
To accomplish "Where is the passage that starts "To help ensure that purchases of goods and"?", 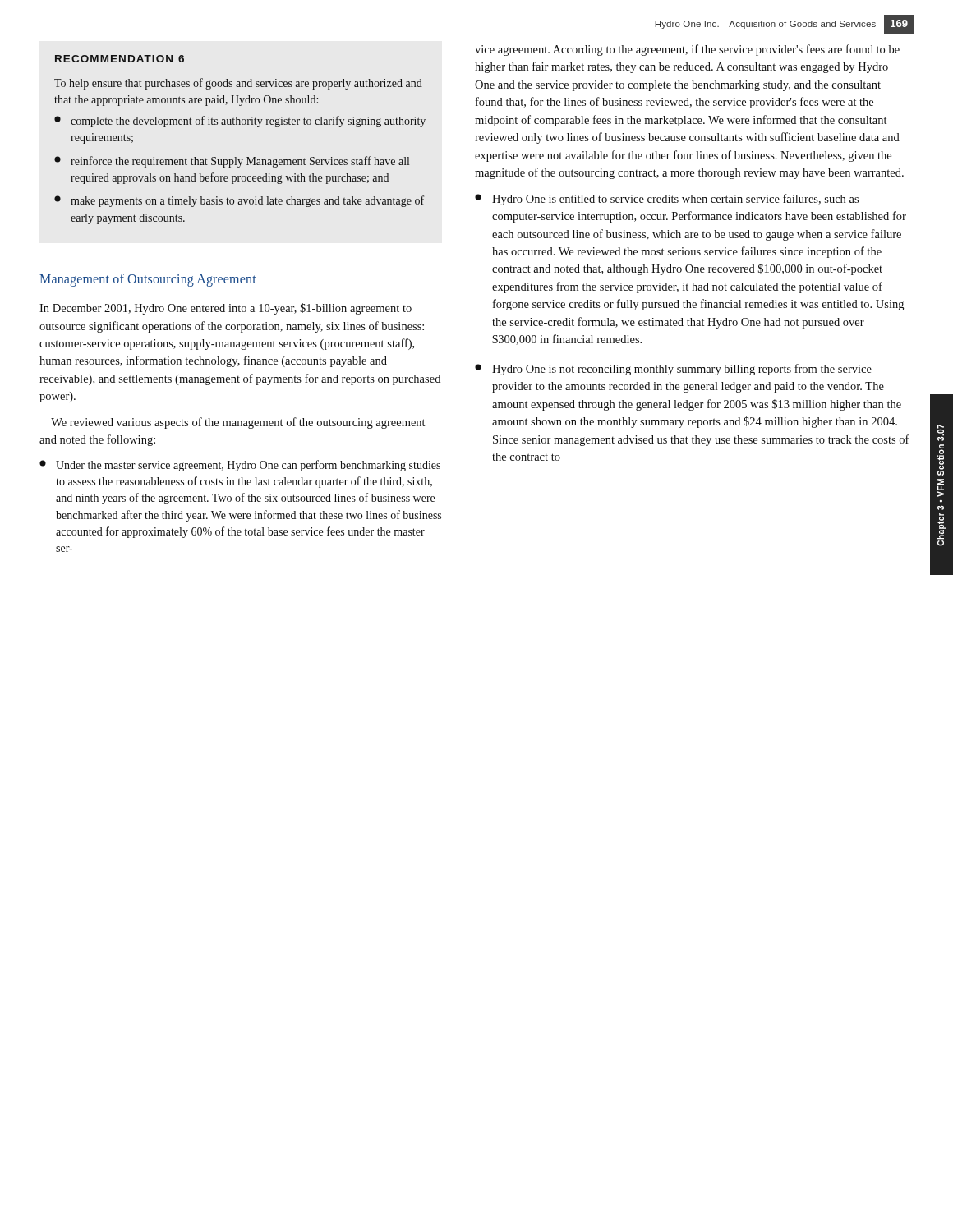I will click(x=238, y=91).
